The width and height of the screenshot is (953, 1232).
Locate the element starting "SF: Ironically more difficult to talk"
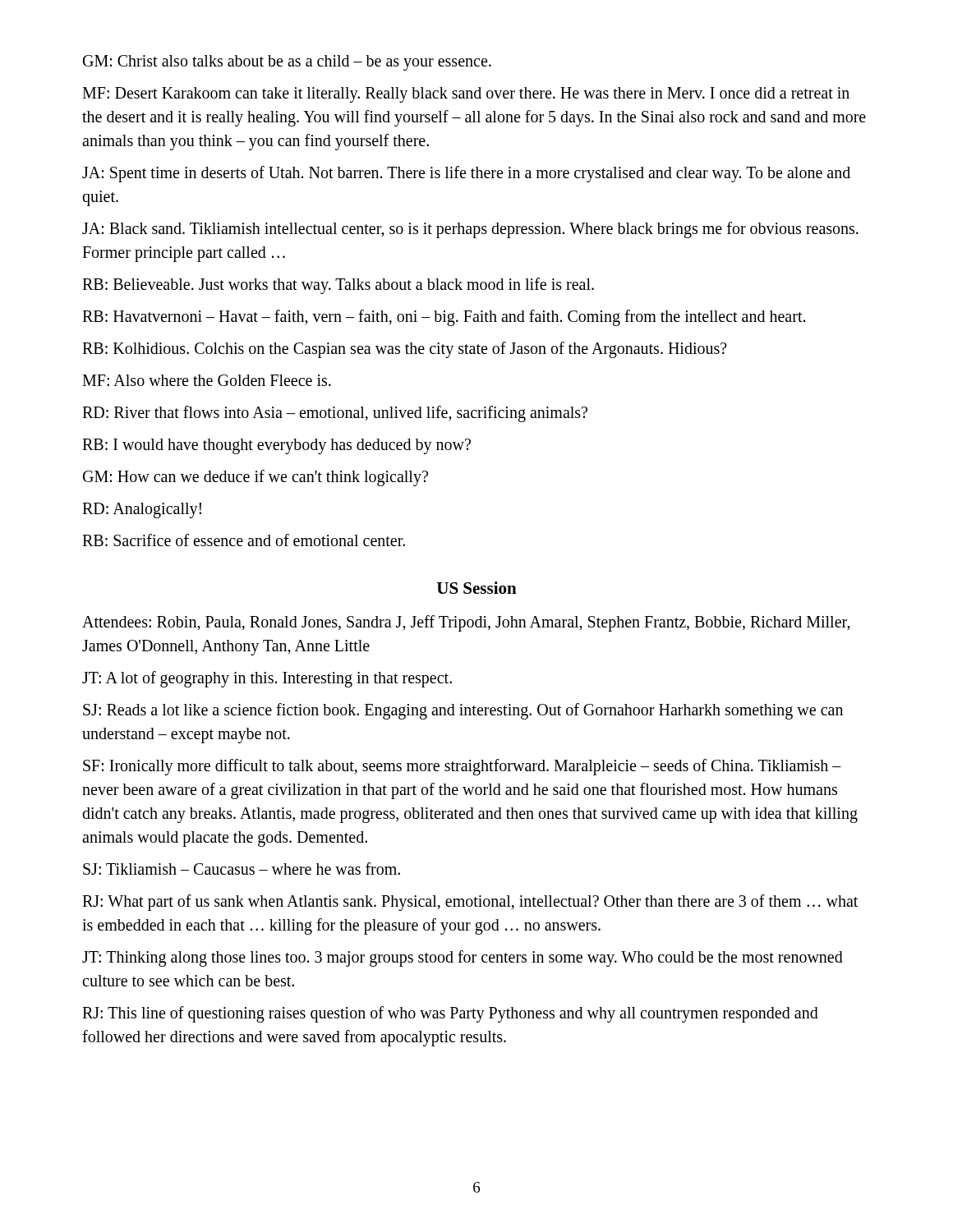470,802
